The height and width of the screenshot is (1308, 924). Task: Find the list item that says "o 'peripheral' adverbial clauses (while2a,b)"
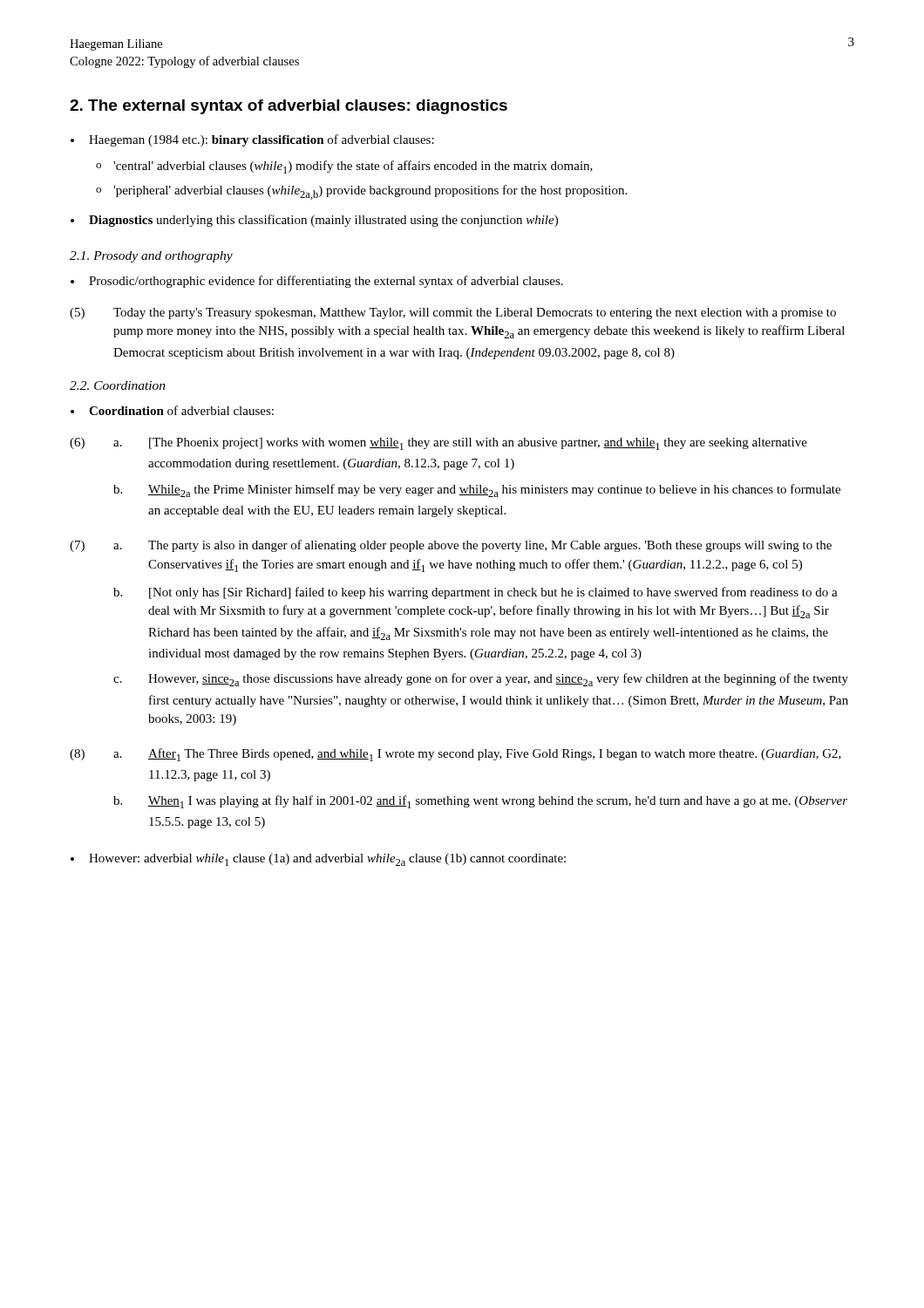coord(475,192)
